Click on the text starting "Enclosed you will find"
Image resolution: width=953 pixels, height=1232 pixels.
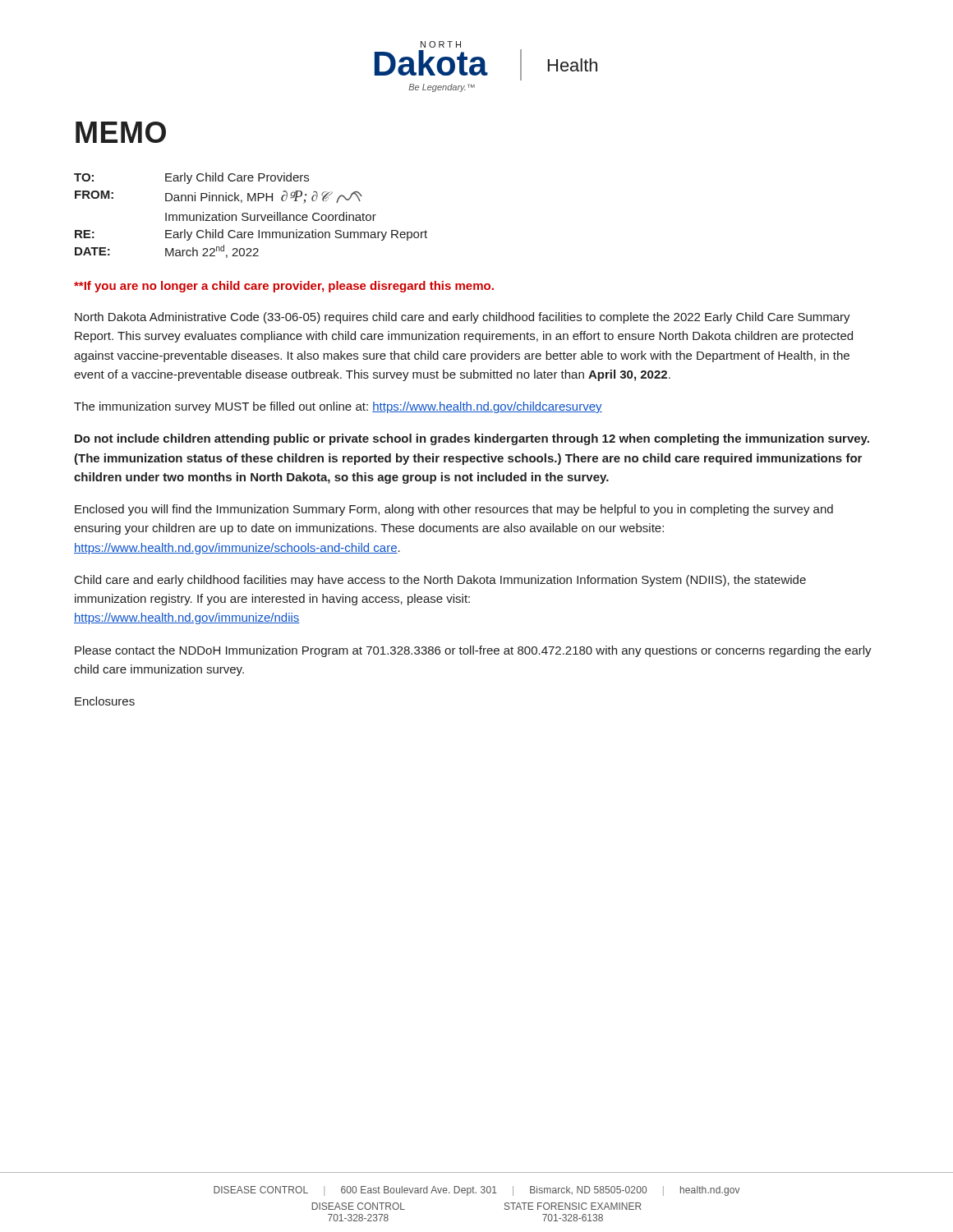[x=454, y=528]
